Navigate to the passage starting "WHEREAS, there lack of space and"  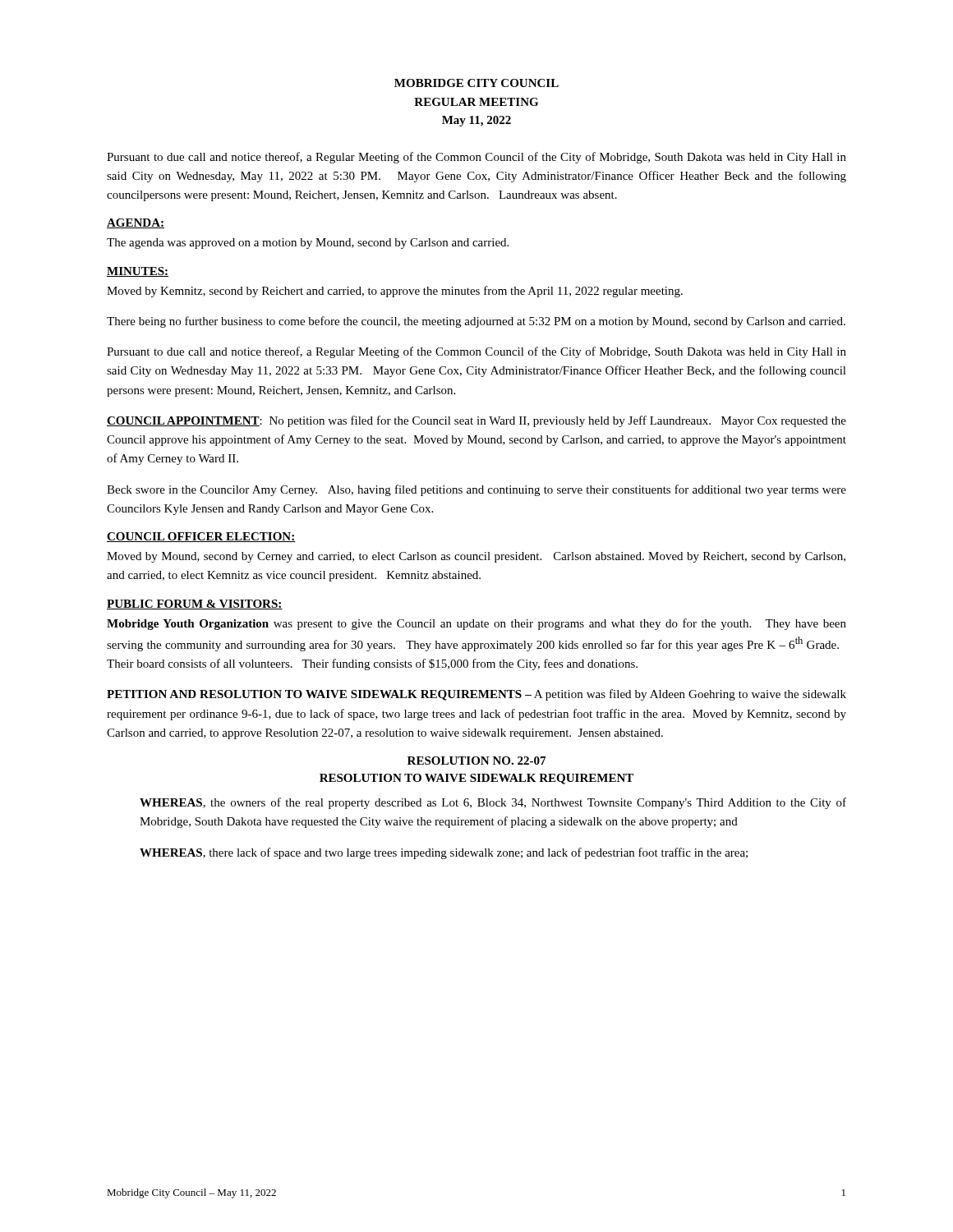tap(444, 852)
